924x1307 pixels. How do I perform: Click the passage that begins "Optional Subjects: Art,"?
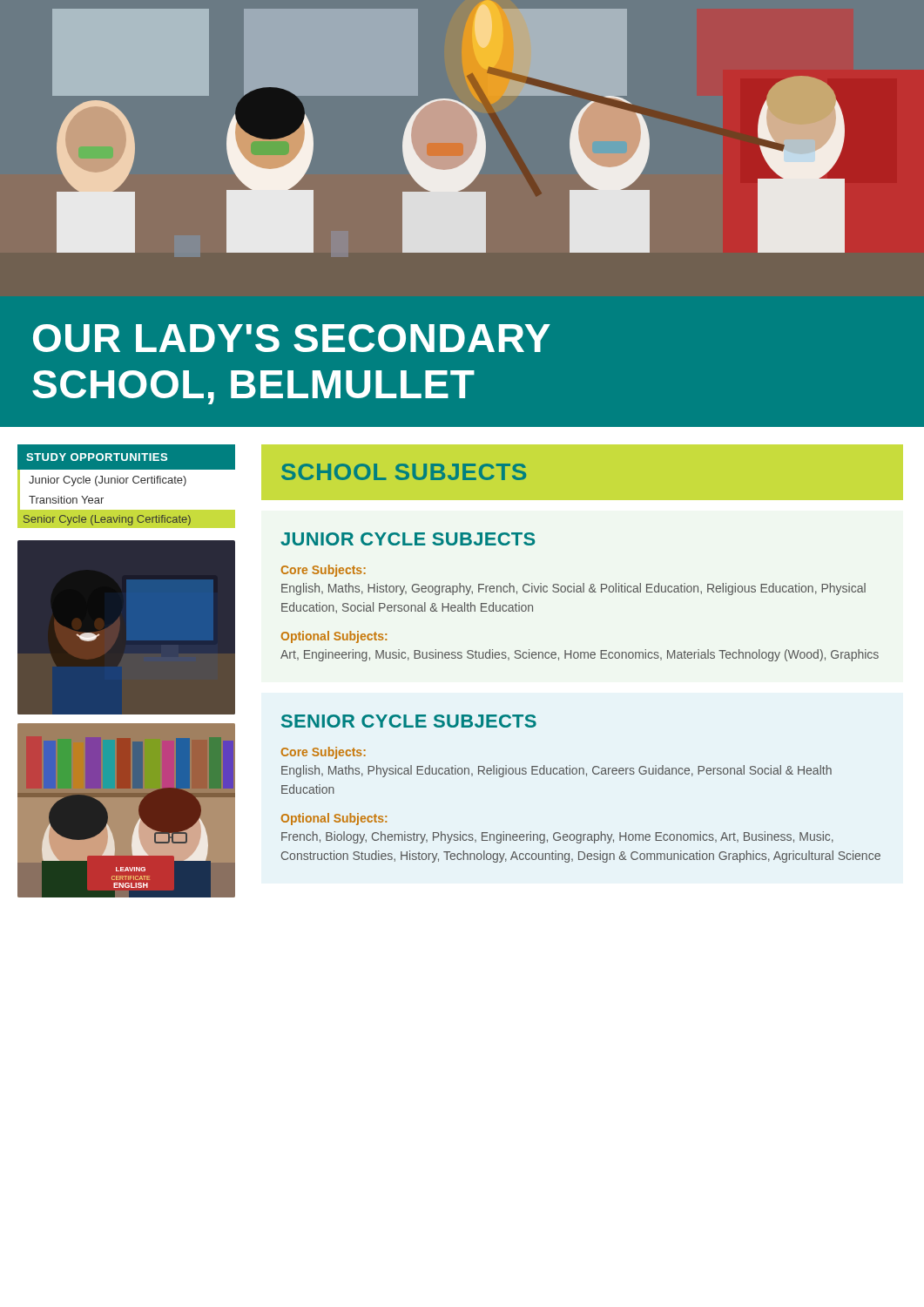tap(582, 647)
